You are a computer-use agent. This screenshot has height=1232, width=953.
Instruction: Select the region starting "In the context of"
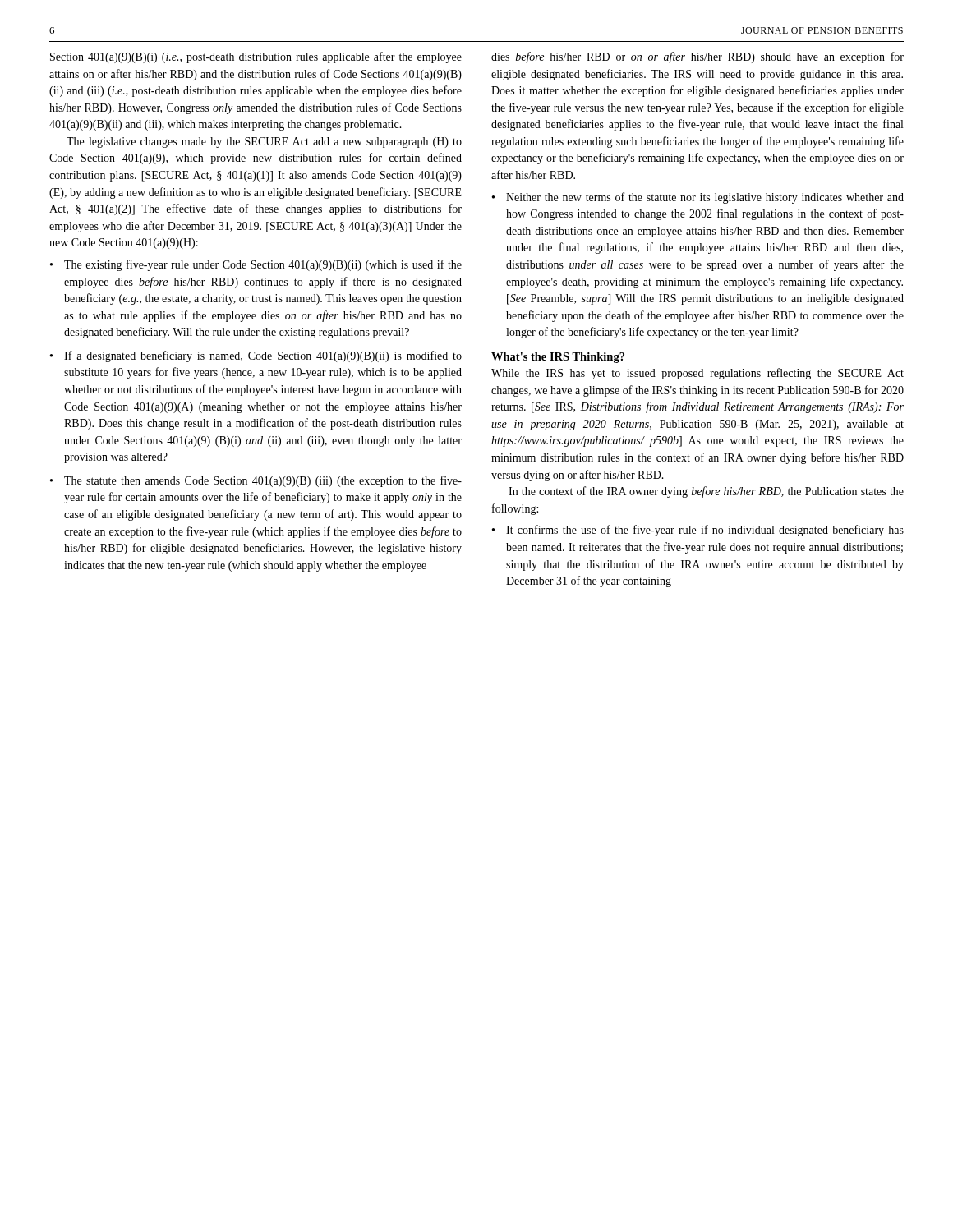pyautogui.click(x=698, y=501)
